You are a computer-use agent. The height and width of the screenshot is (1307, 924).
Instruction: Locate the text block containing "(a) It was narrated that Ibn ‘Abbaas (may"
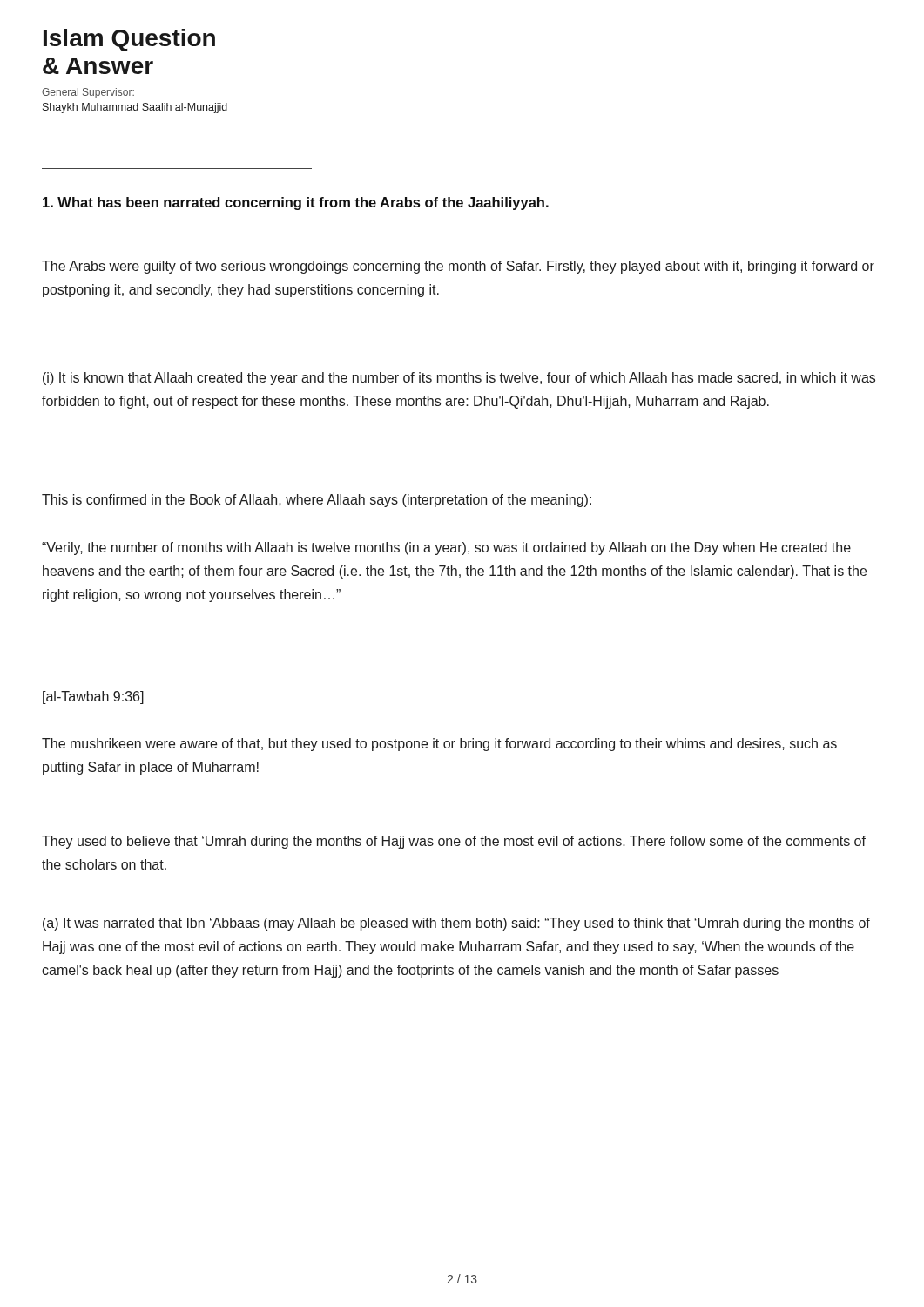(x=462, y=947)
